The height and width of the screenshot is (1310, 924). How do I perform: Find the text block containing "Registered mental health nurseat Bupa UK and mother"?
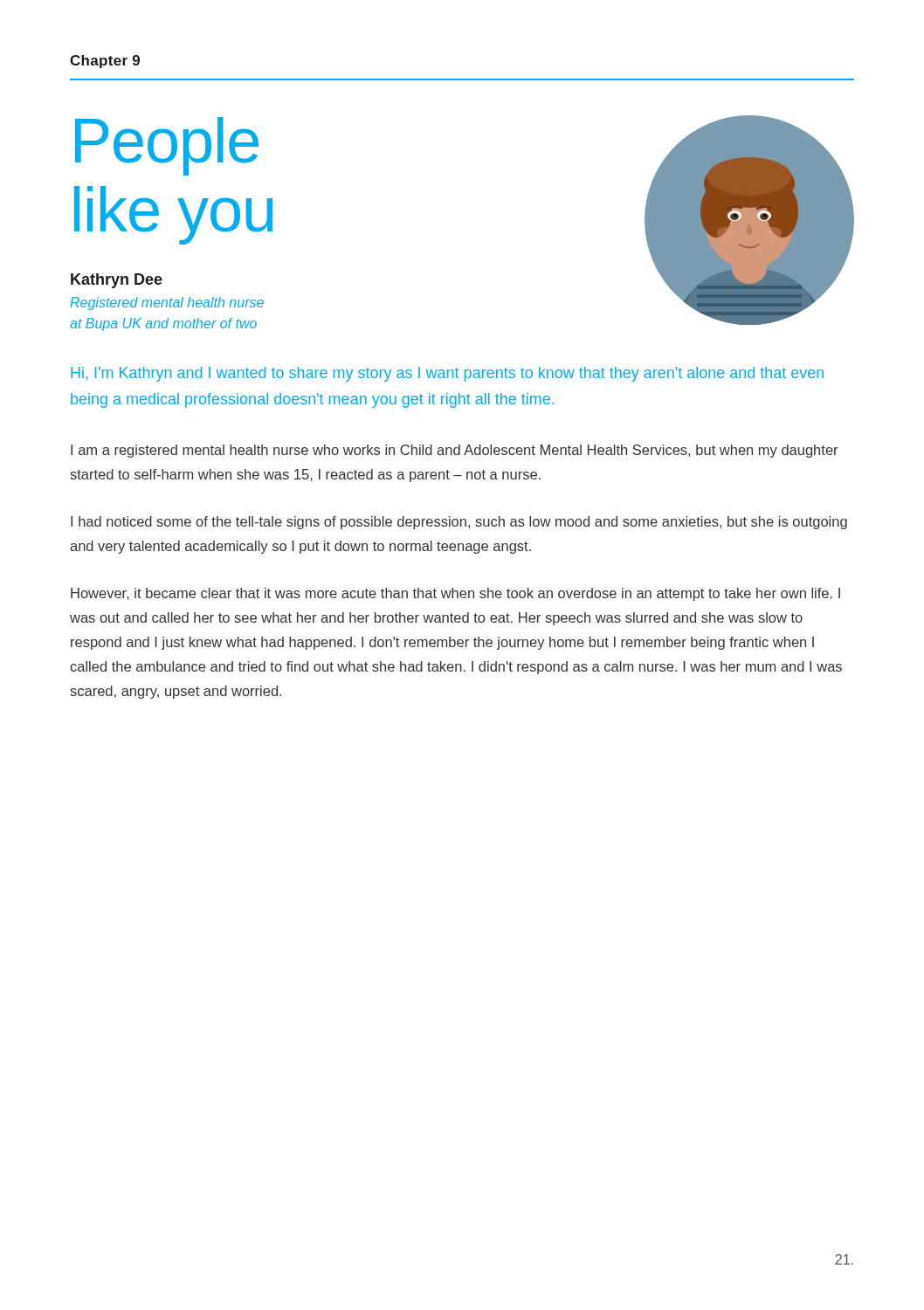tap(167, 313)
